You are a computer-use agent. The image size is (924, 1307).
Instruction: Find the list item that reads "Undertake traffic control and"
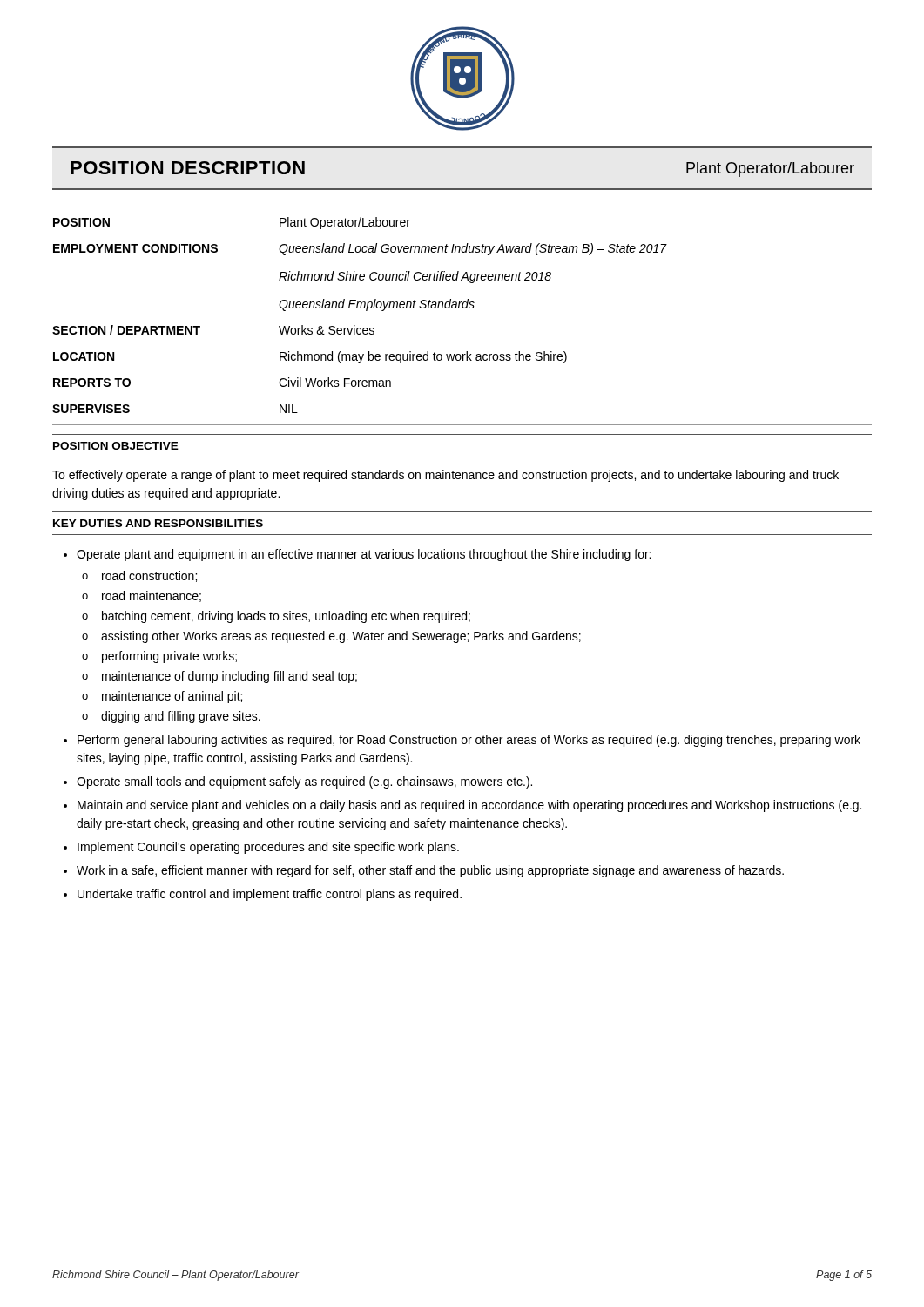pyautogui.click(x=462, y=894)
